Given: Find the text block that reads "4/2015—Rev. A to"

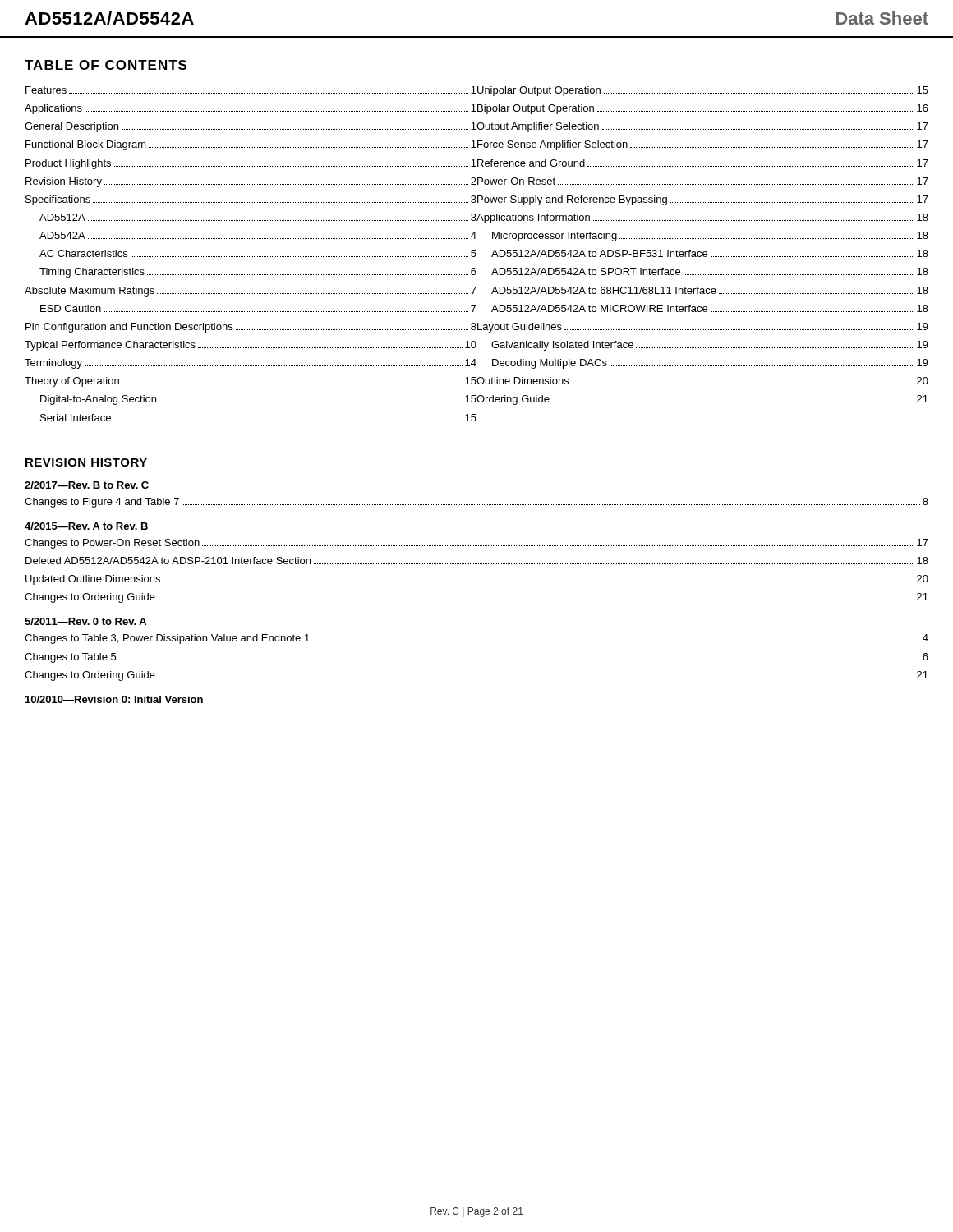Looking at the screenshot, I should [x=86, y=526].
